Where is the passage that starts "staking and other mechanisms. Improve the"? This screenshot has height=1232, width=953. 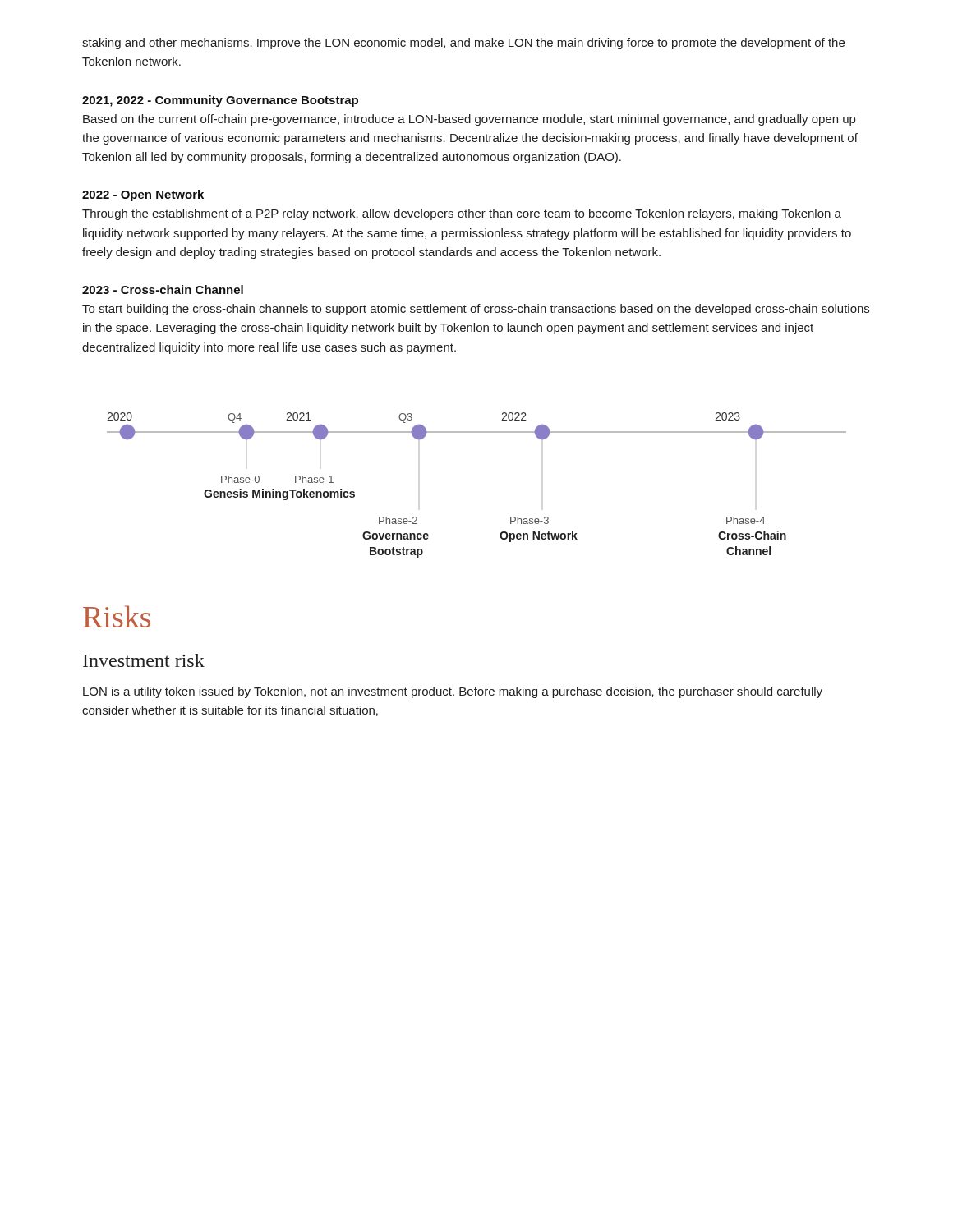click(464, 52)
